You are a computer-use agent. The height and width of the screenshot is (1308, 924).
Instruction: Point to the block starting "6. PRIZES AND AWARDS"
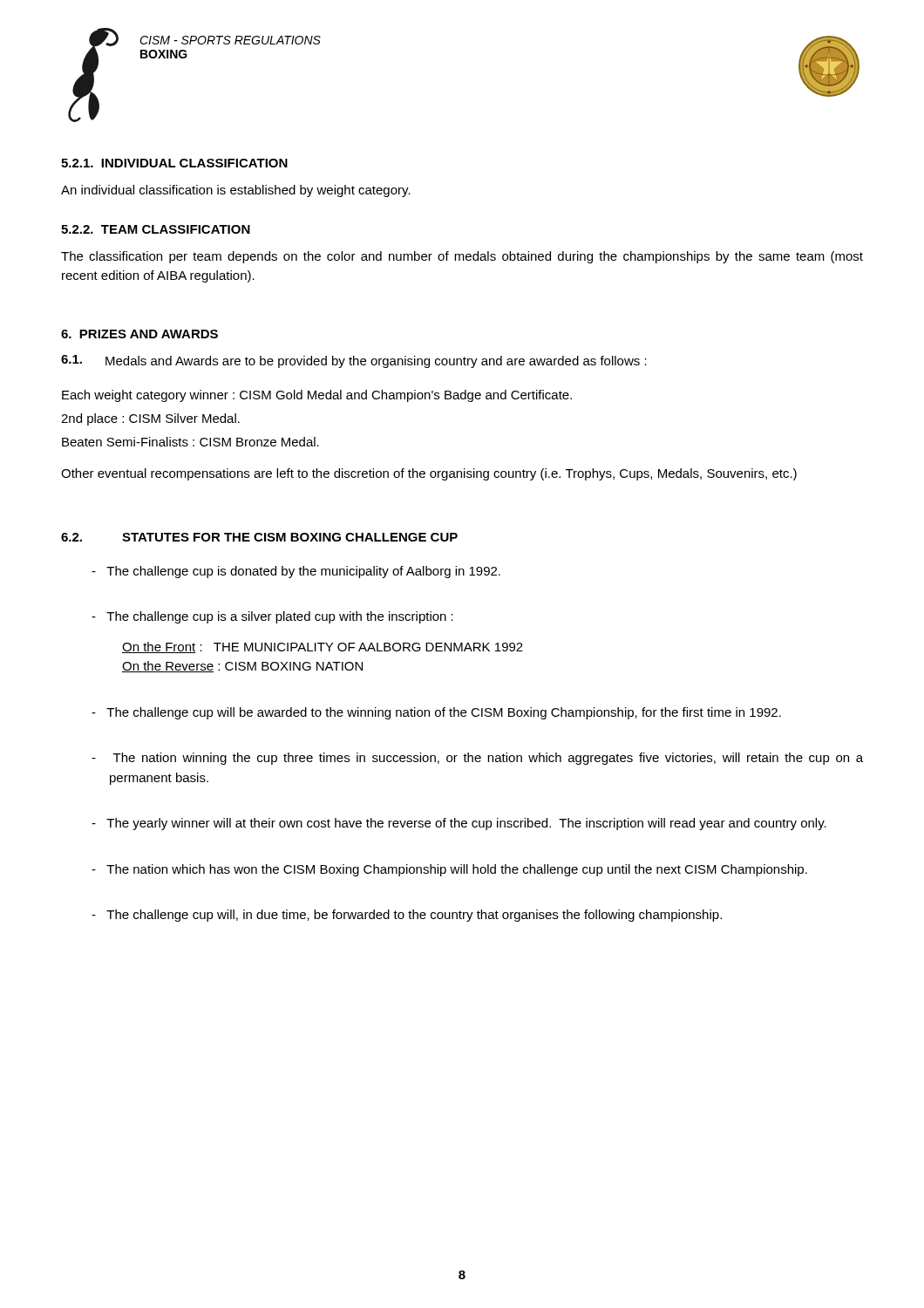coord(140,333)
